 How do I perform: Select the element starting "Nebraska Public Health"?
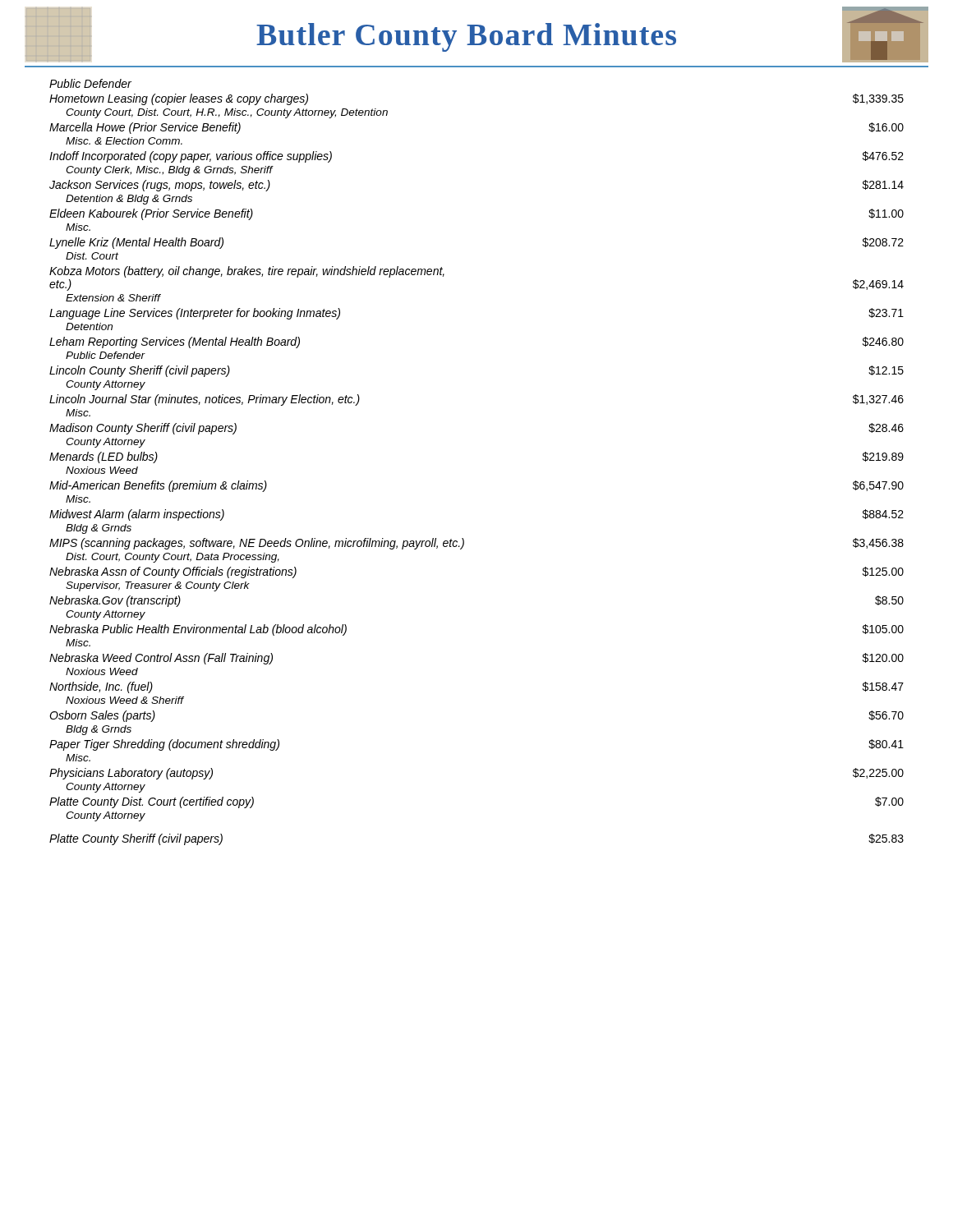[199, 630]
